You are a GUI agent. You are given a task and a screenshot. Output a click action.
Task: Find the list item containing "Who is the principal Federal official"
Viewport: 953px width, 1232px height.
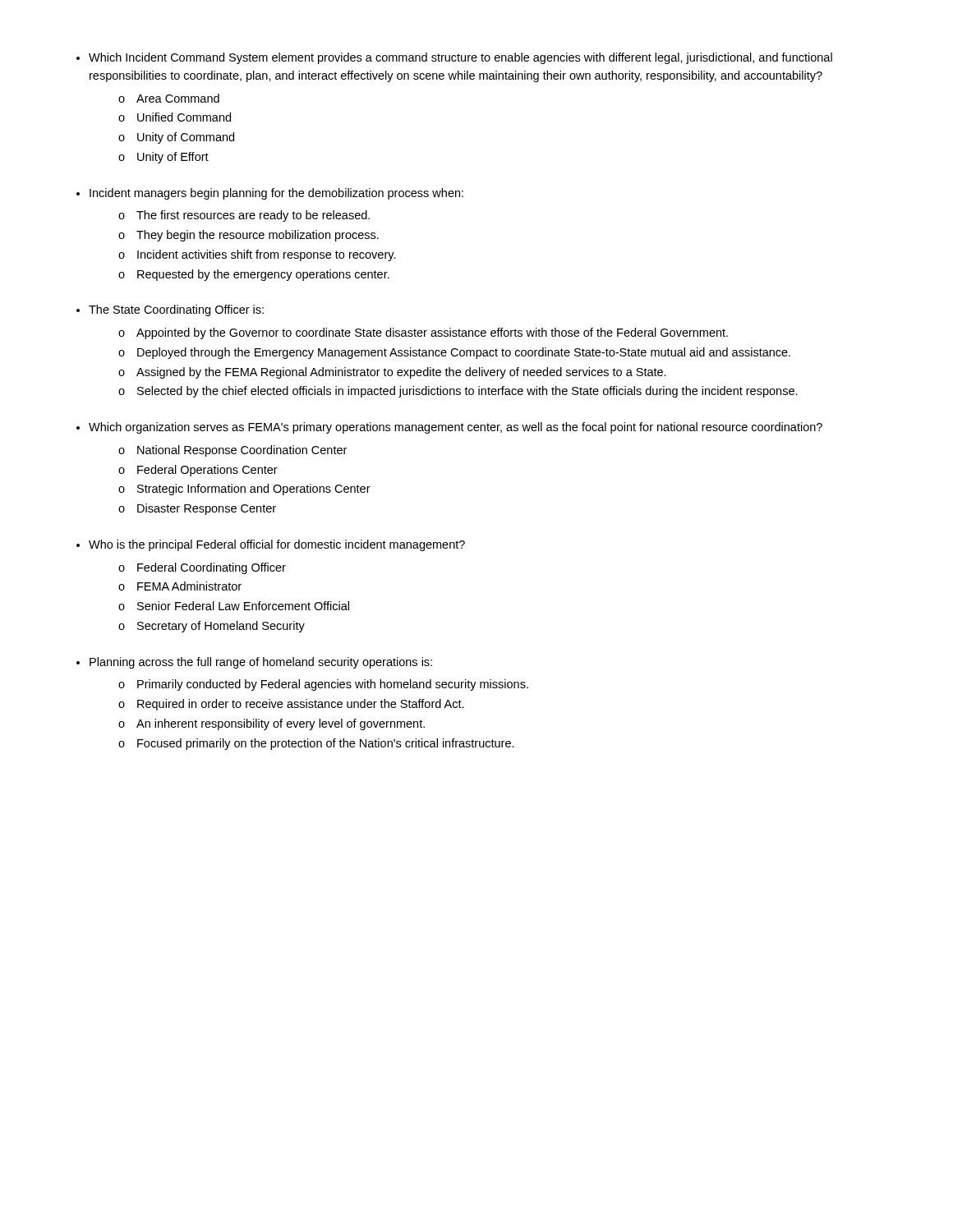(277, 545)
